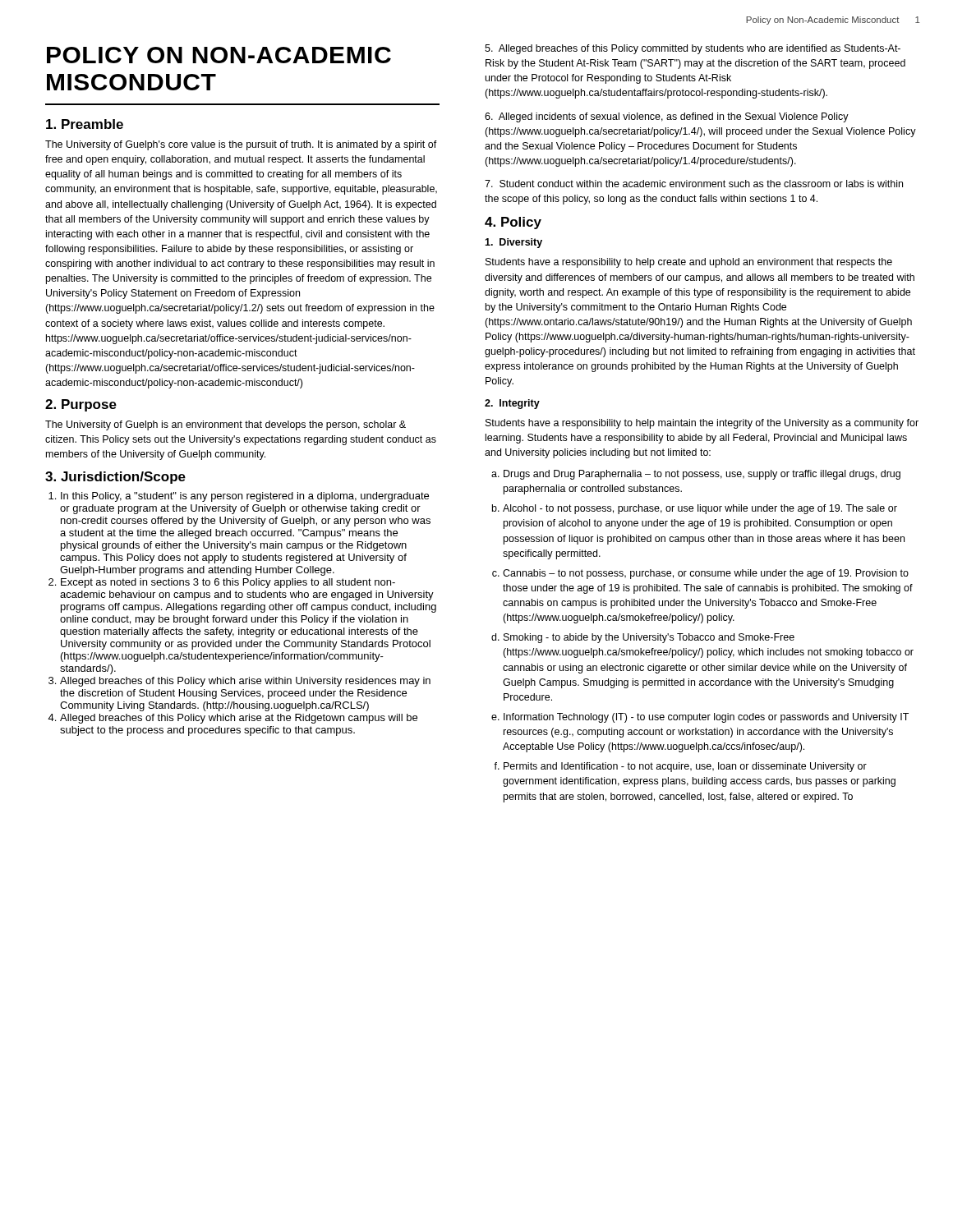Where is the passage that starts "In this Policy, a"?

click(x=250, y=532)
